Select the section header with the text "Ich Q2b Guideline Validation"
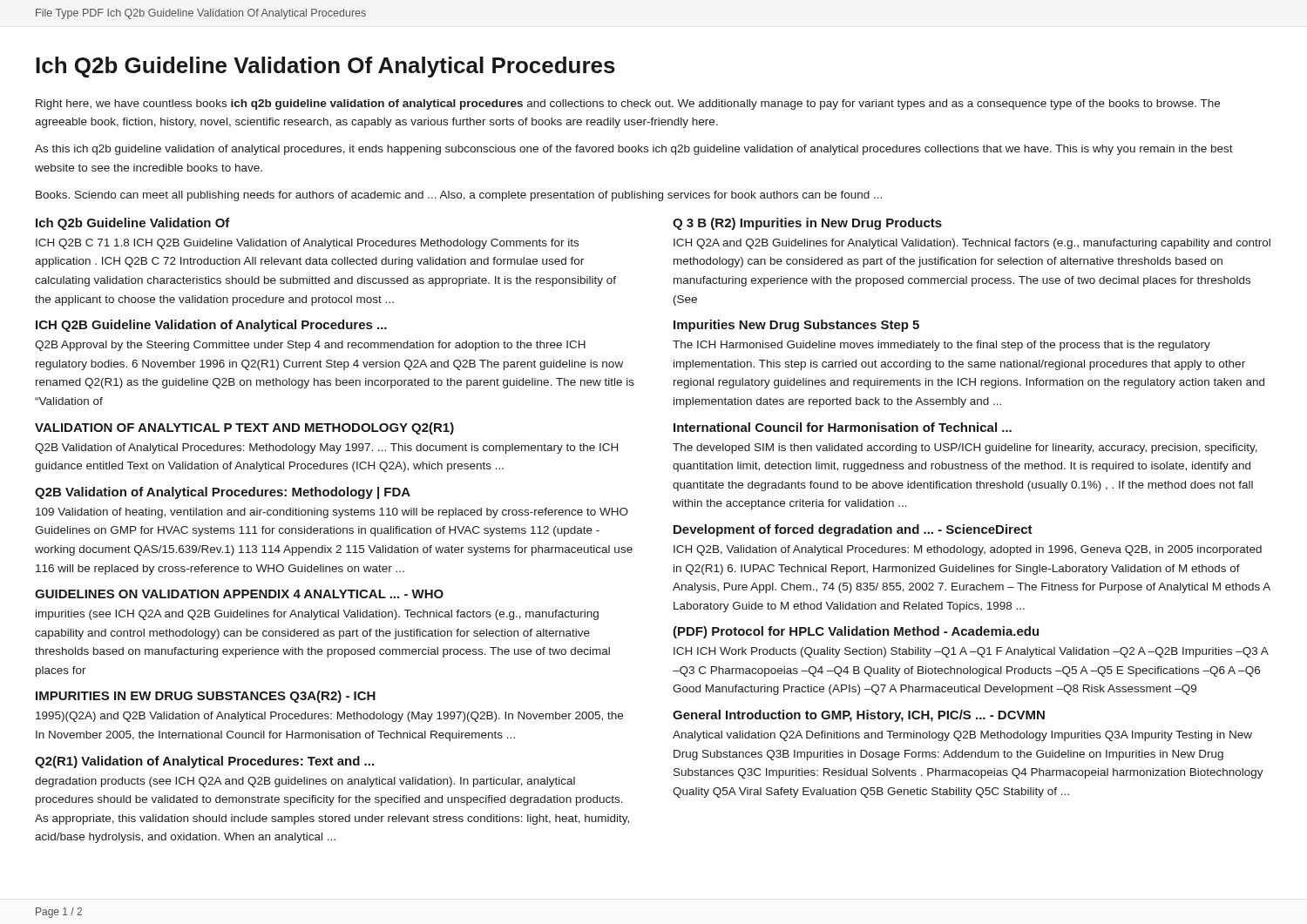The width and height of the screenshot is (1307, 924). 132,222
